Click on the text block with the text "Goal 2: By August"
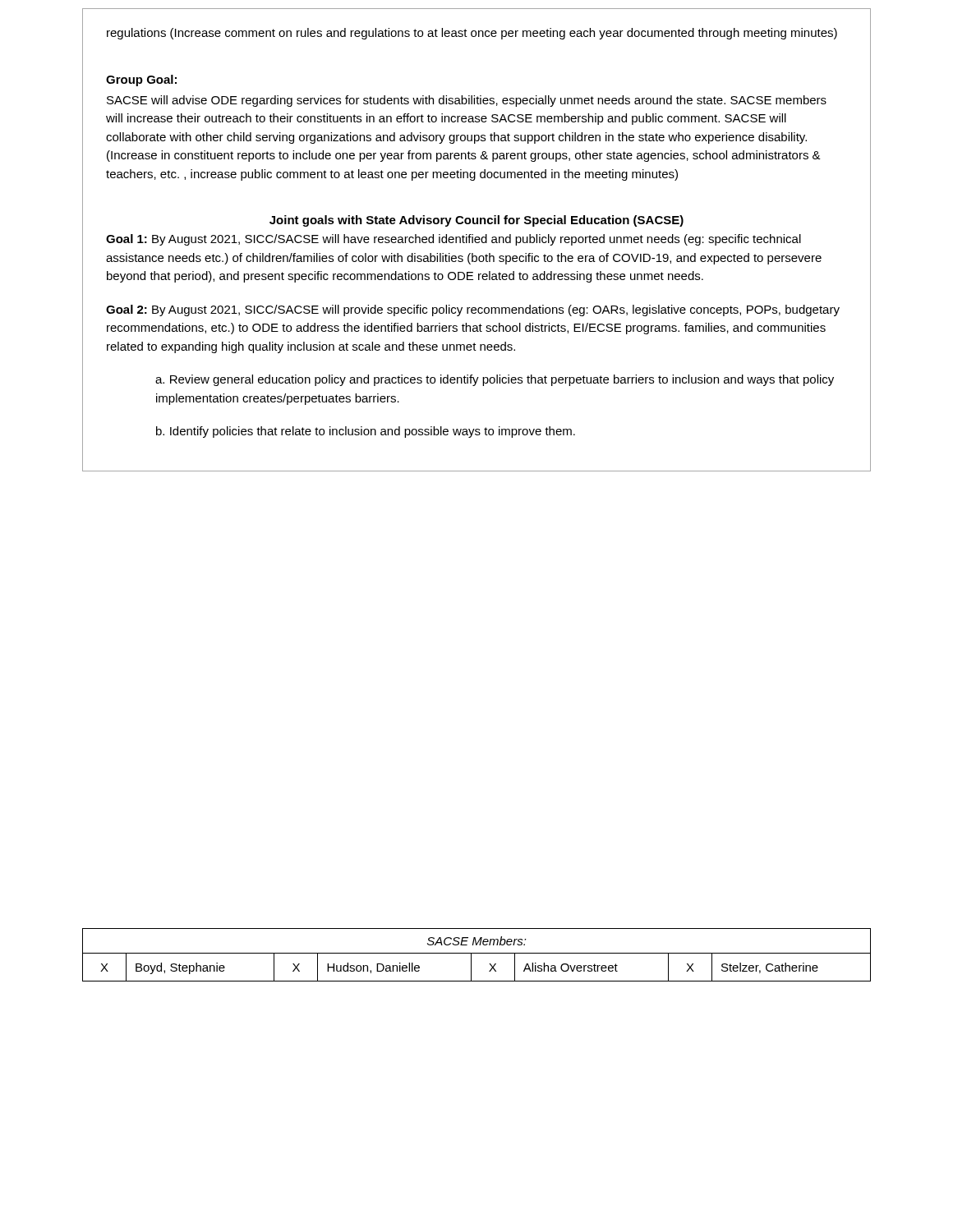This screenshot has height=1232, width=953. [473, 327]
